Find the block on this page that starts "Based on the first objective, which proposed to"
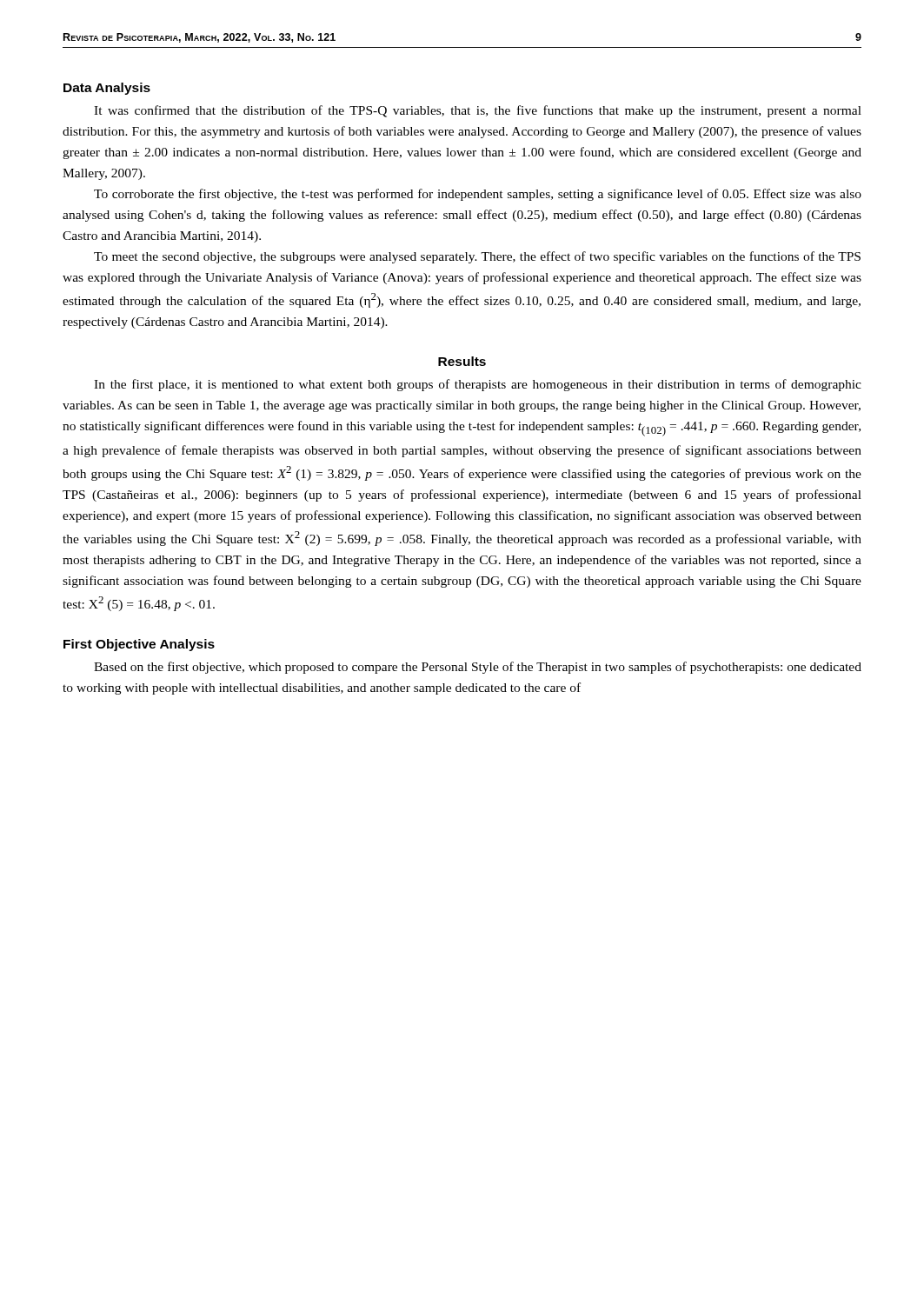This screenshot has height=1304, width=924. pos(462,677)
